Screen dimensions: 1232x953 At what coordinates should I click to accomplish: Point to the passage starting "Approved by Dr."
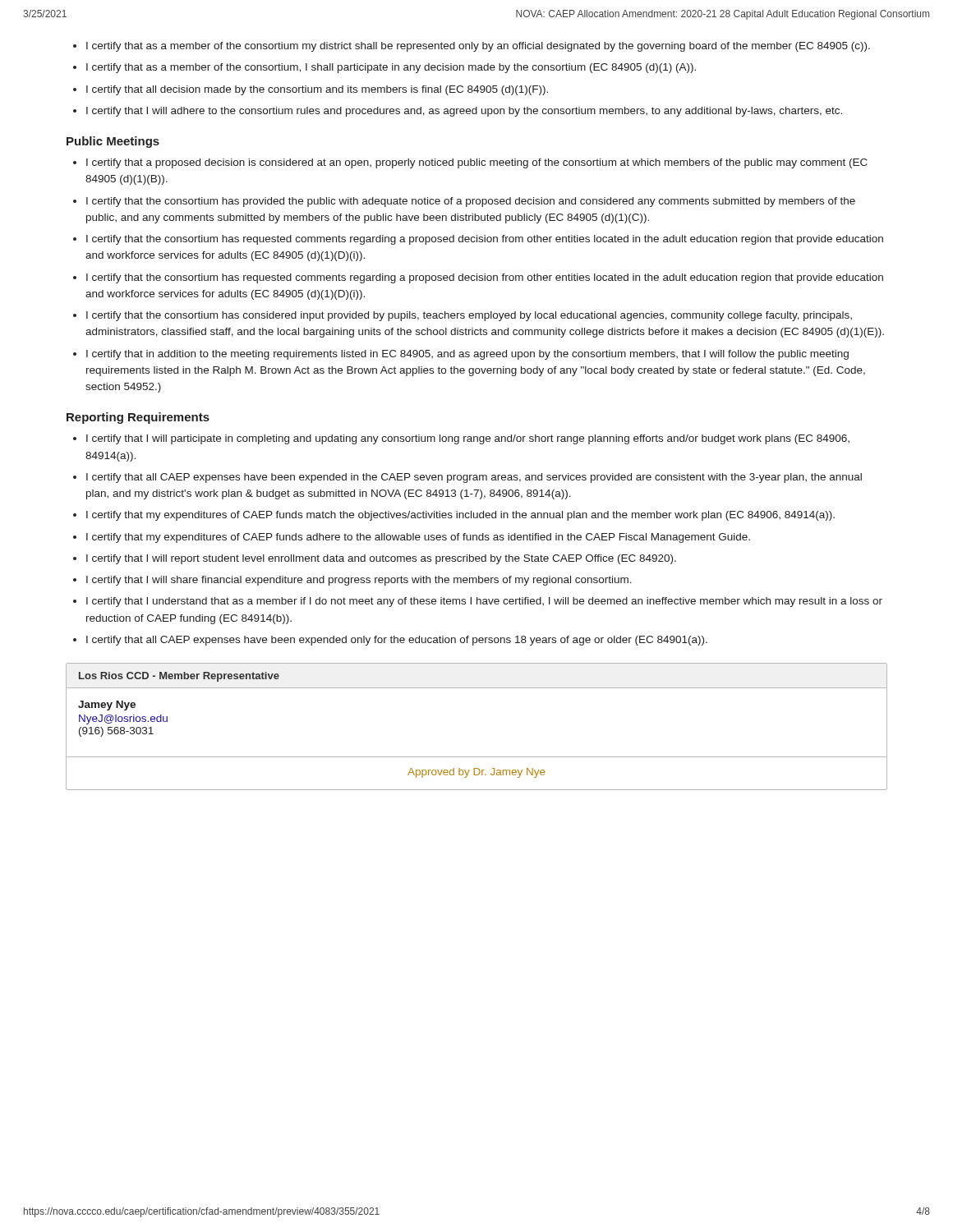(x=476, y=772)
